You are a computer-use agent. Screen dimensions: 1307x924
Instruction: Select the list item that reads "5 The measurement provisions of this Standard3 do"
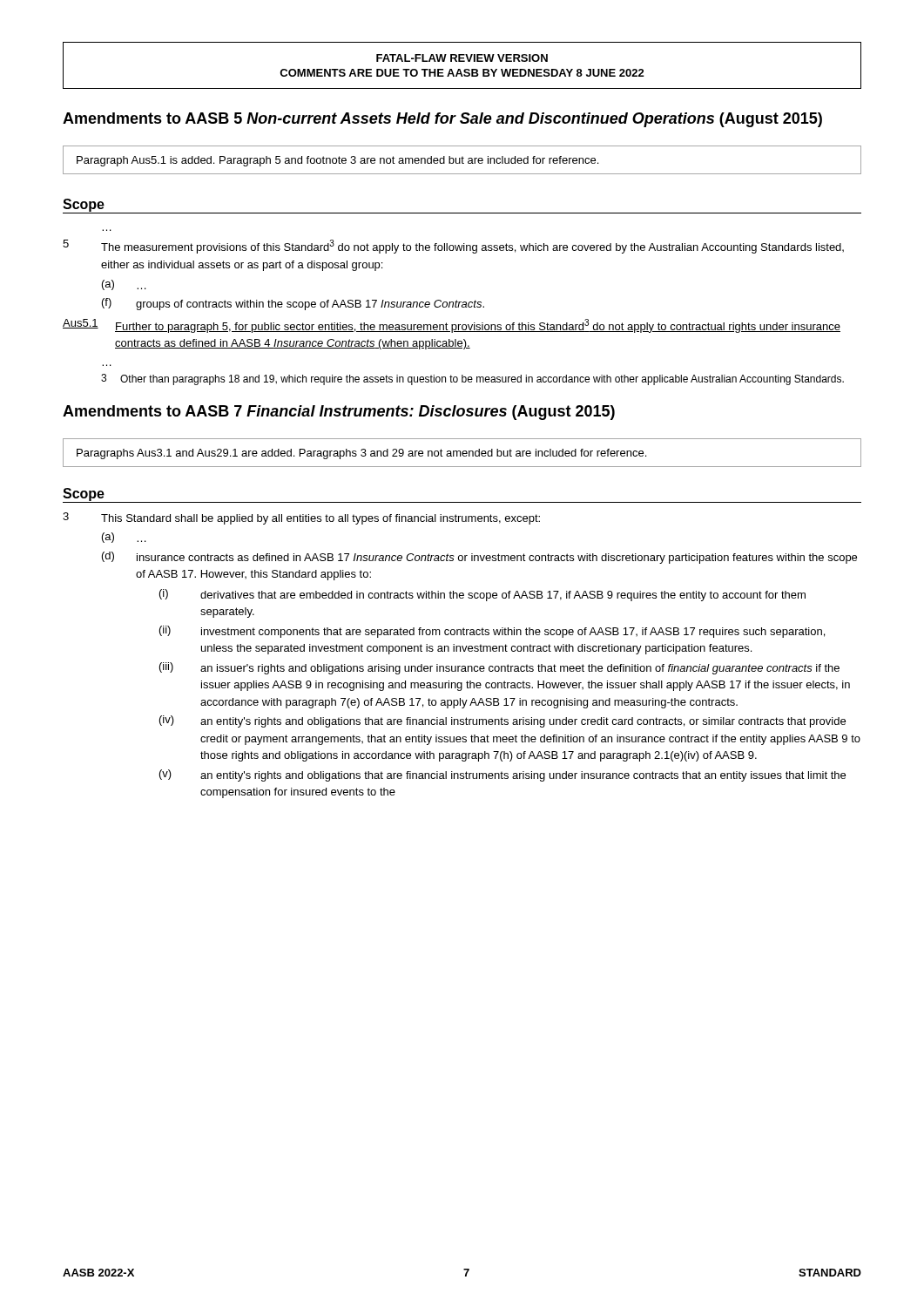point(462,255)
